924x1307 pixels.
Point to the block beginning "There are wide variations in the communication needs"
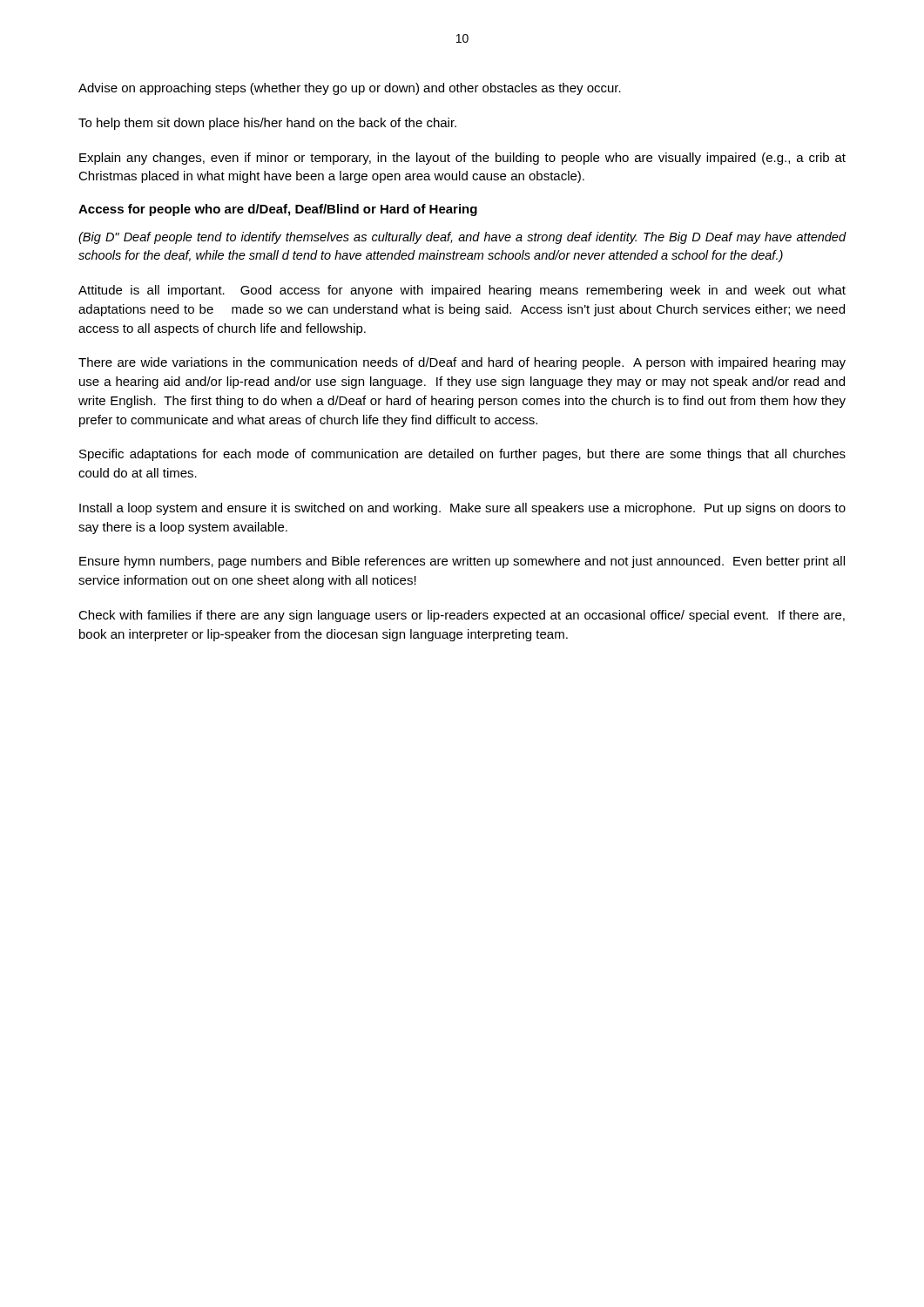462,391
